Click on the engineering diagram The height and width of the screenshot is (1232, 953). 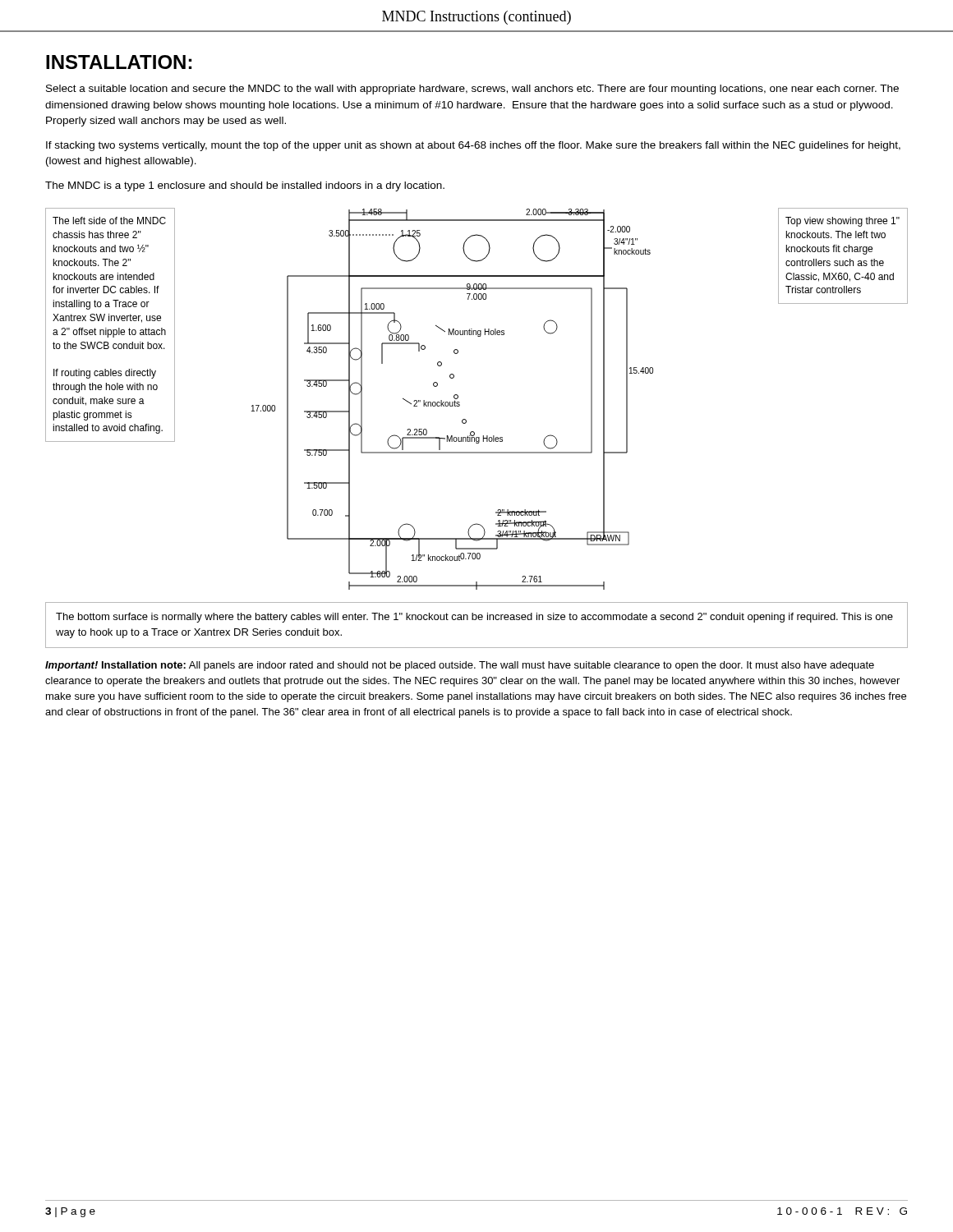(476, 401)
